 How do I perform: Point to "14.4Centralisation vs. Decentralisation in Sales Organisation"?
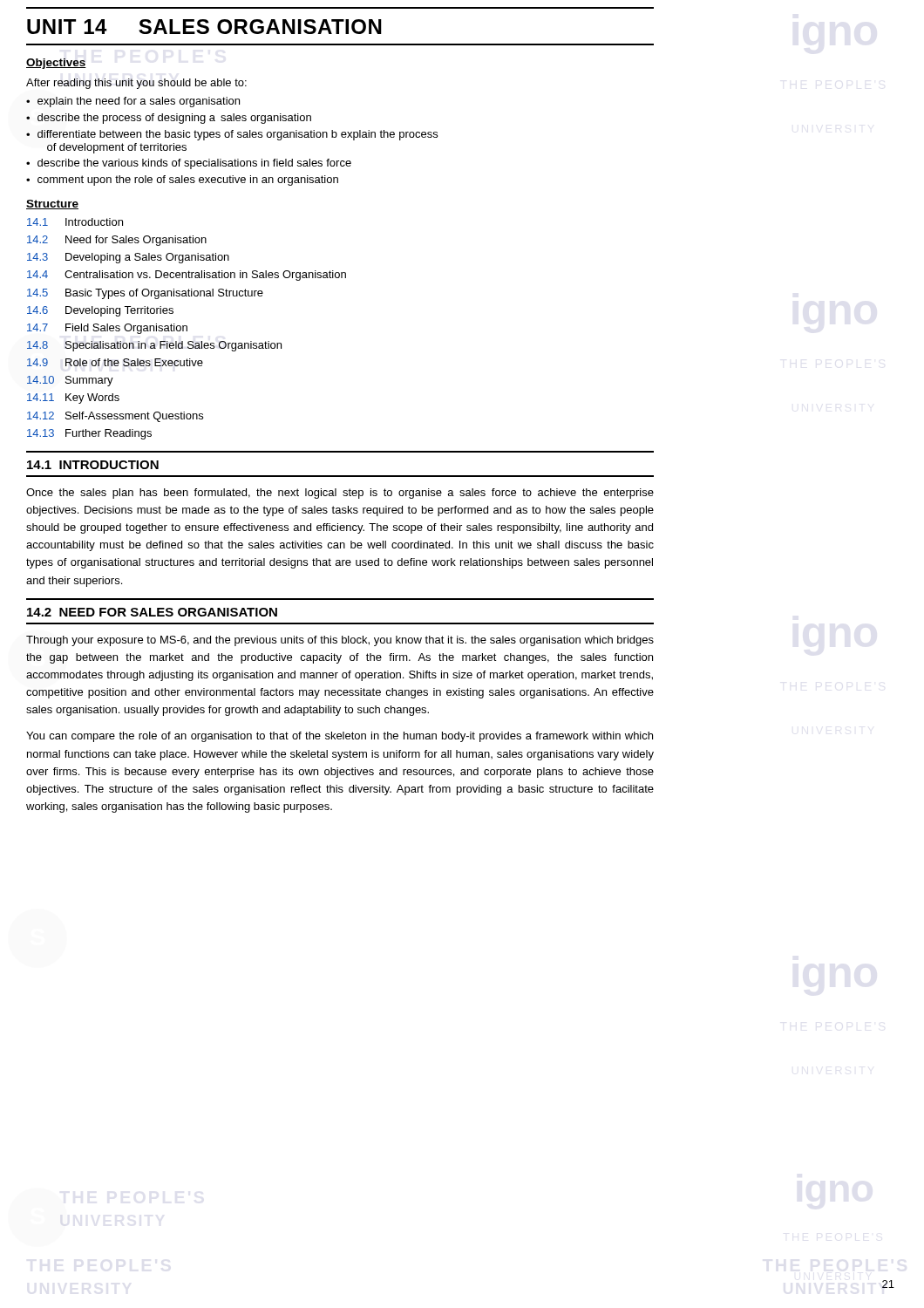click(x=186, y=275)
